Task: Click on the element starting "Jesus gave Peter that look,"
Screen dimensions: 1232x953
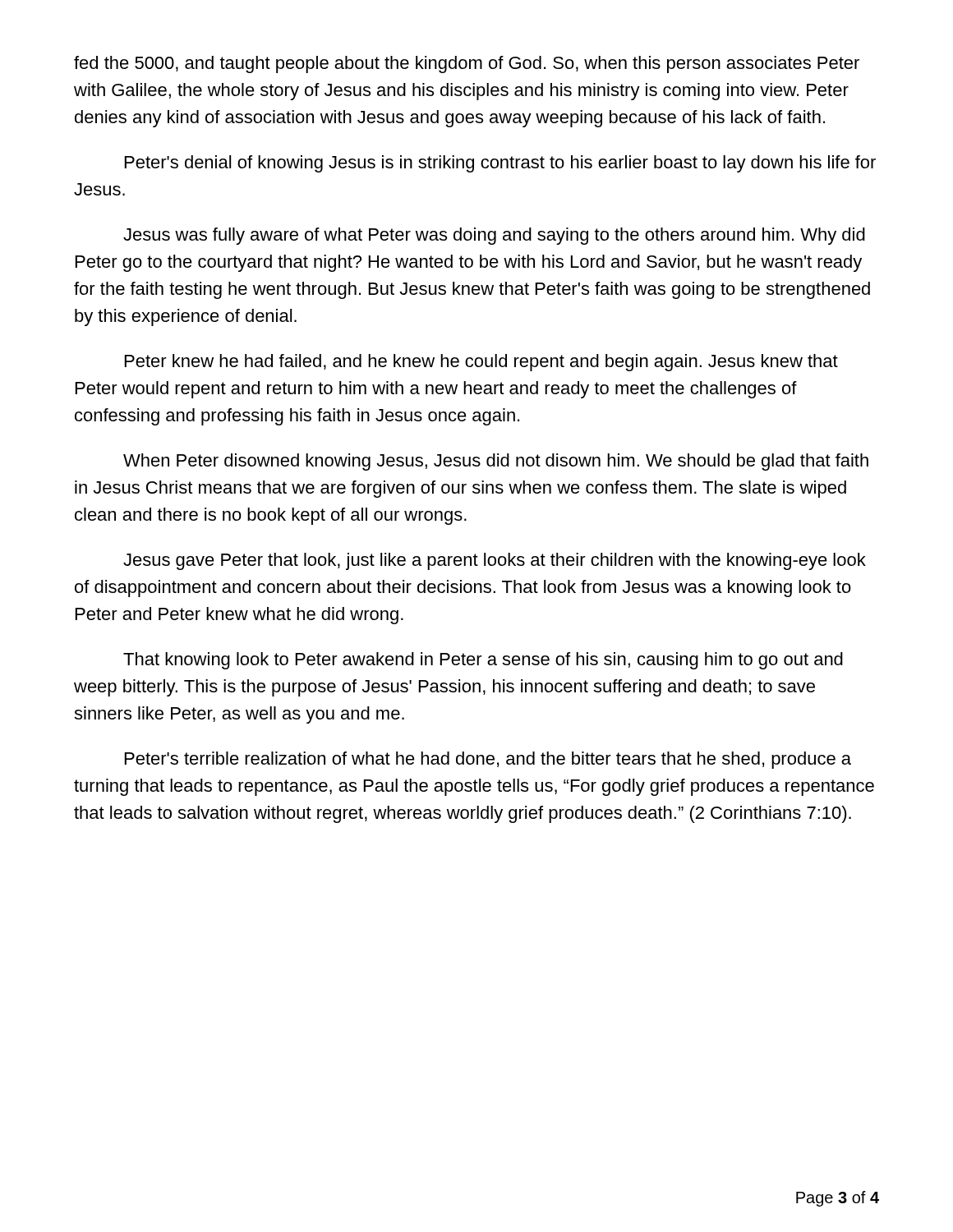Action: (x=470, y=587)
